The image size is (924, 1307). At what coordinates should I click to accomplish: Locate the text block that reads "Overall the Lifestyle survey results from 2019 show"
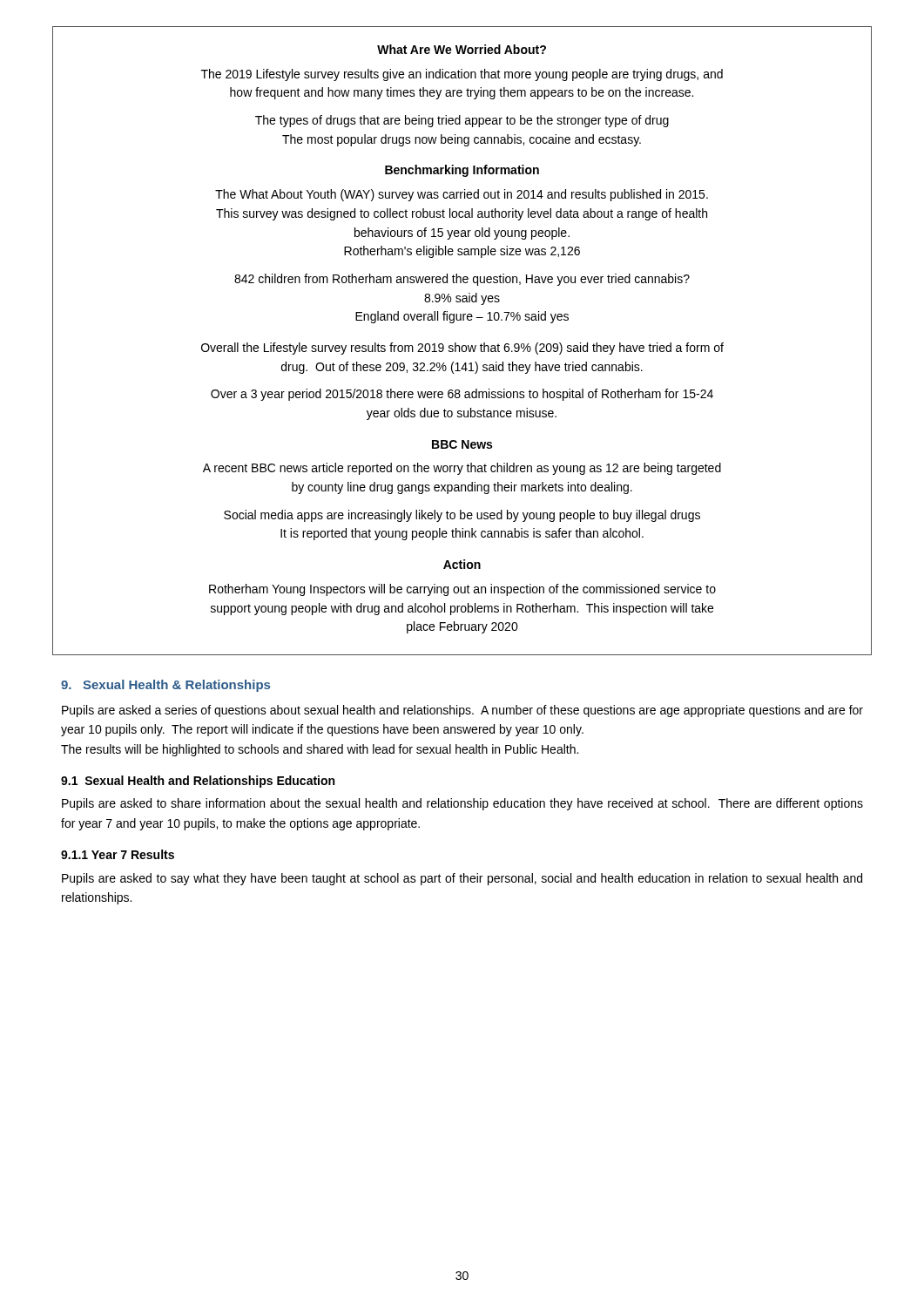point(462,357)
